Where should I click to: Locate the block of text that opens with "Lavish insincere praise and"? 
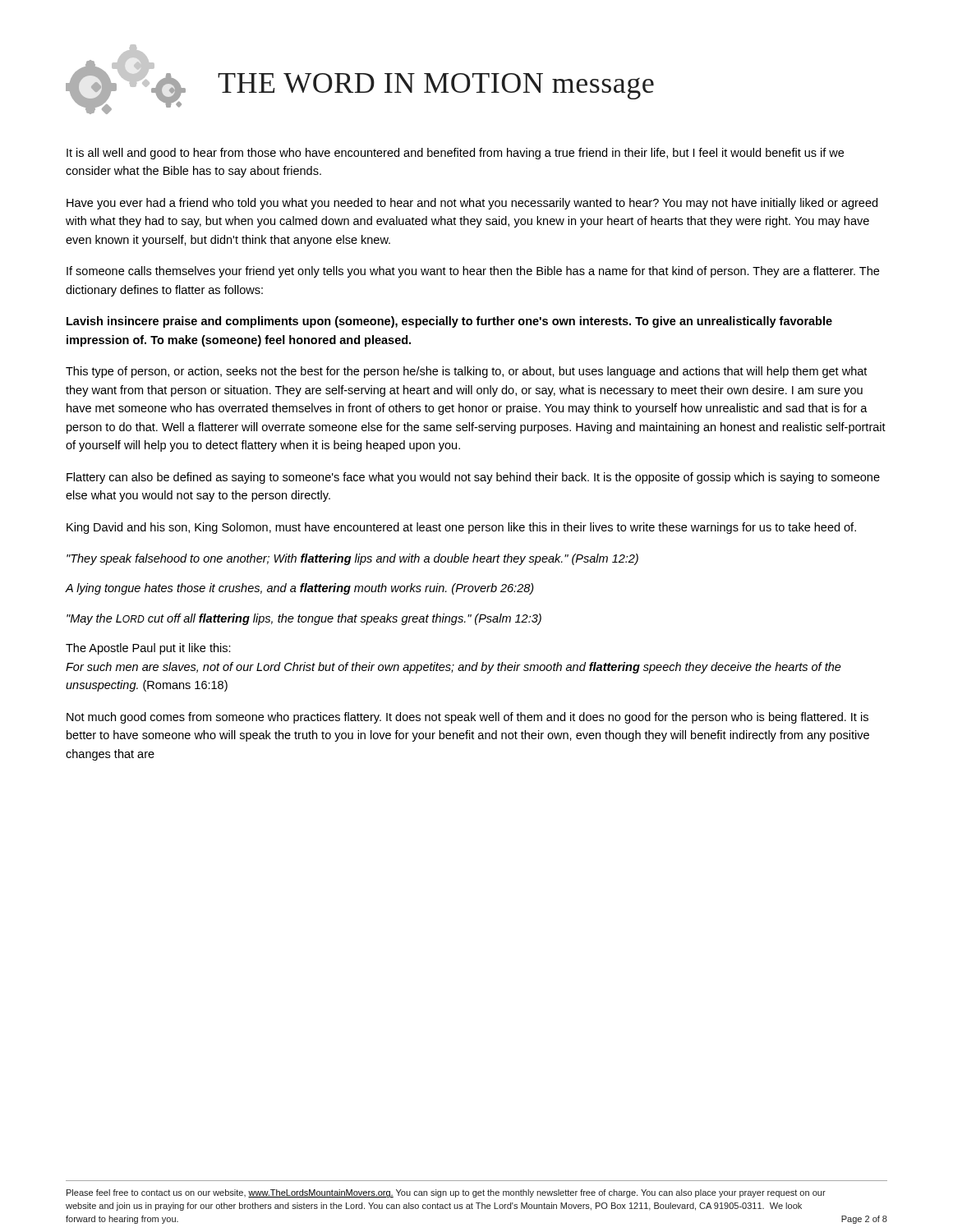pyautogui.click(x=449, y=331)
